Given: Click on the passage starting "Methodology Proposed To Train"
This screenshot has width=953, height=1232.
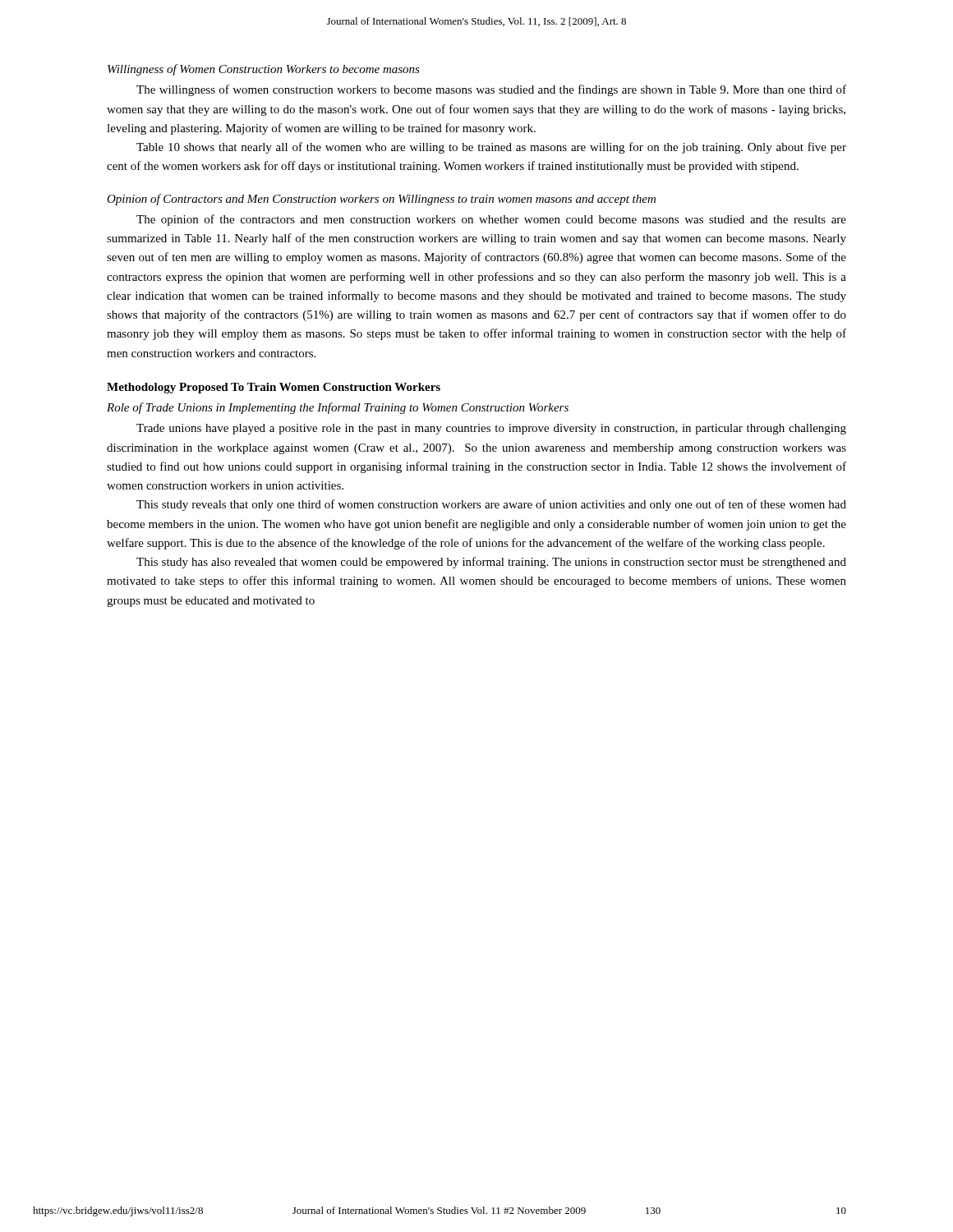Looking at the screenshot, I should (x=274, y=387).
